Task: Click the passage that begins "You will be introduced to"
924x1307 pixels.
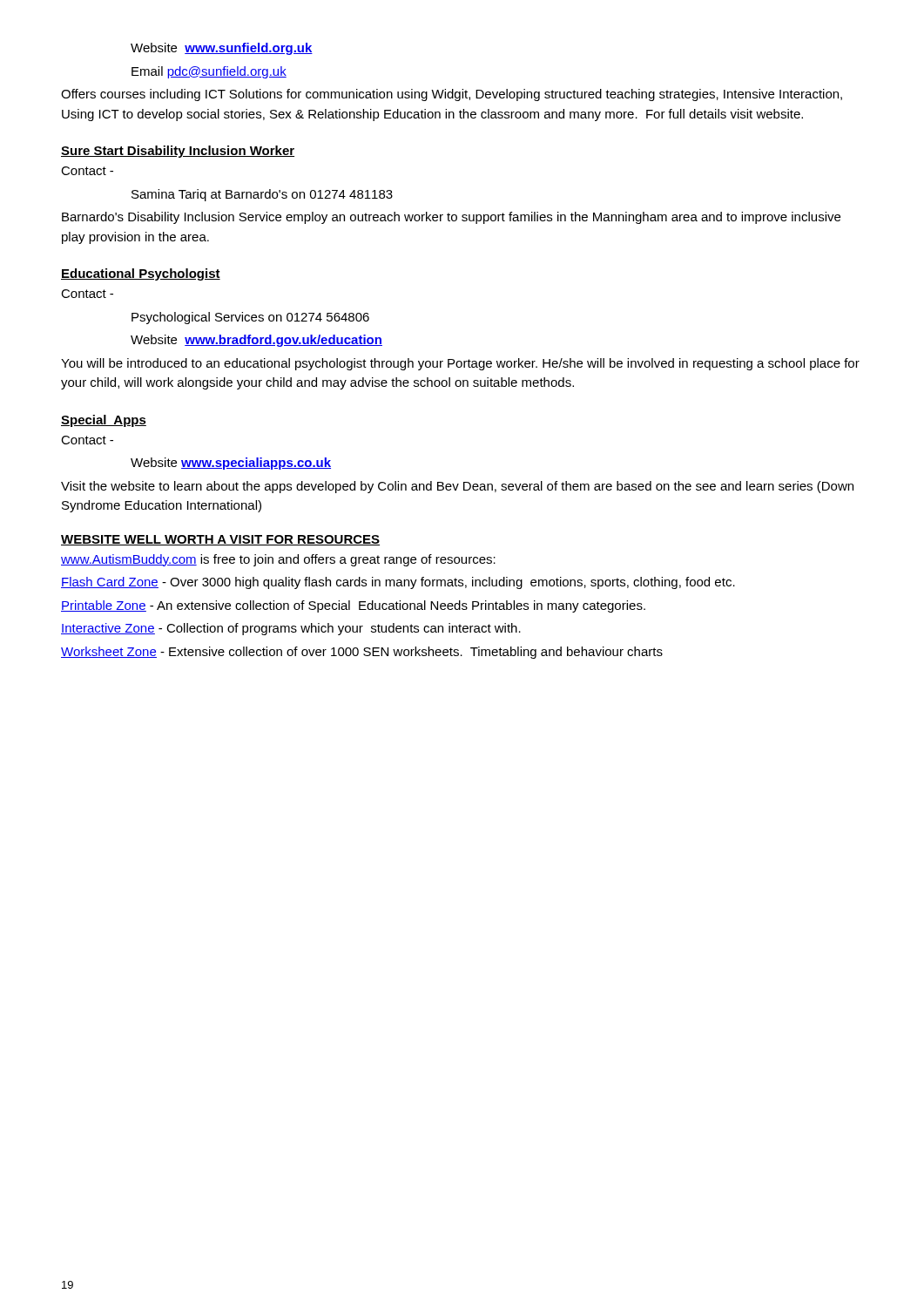Action: point(462,373)
